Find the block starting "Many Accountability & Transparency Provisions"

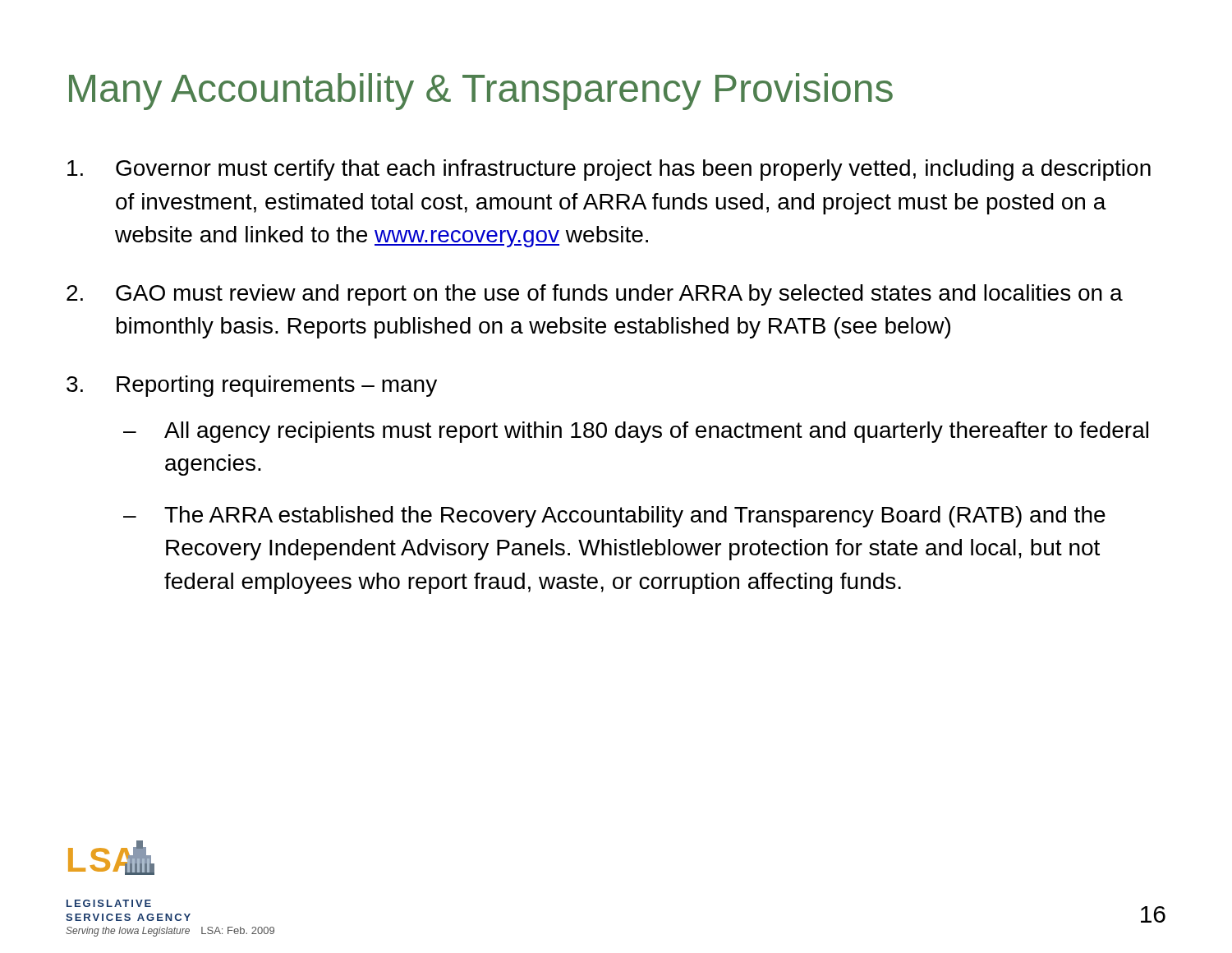(x=616, y=84)
